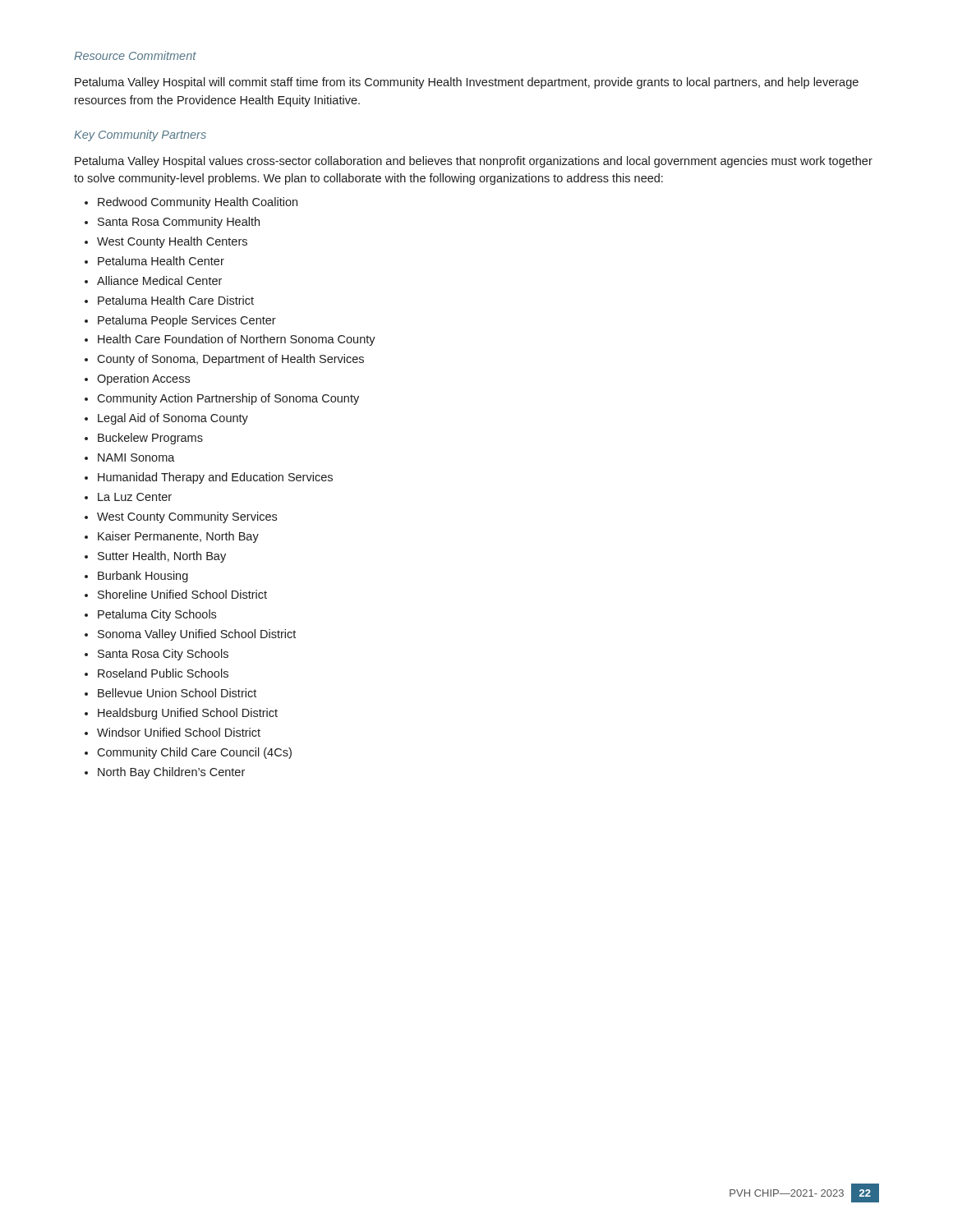Select the text block starting "Petaluma Valley Hospital values cross-sector collaboration and"

[x=476, y=170]
